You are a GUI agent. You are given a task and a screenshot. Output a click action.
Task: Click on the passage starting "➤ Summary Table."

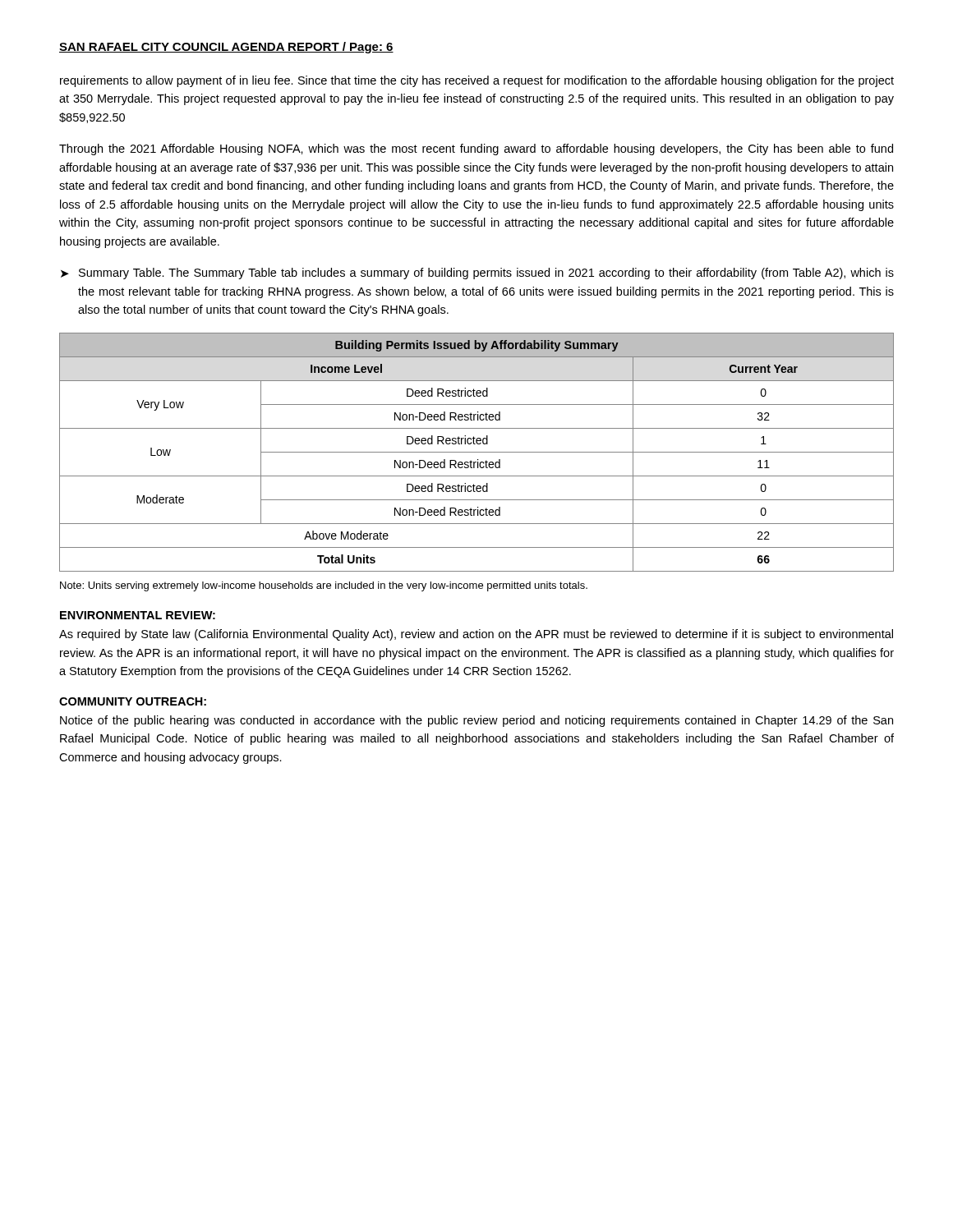pos(476,291)
